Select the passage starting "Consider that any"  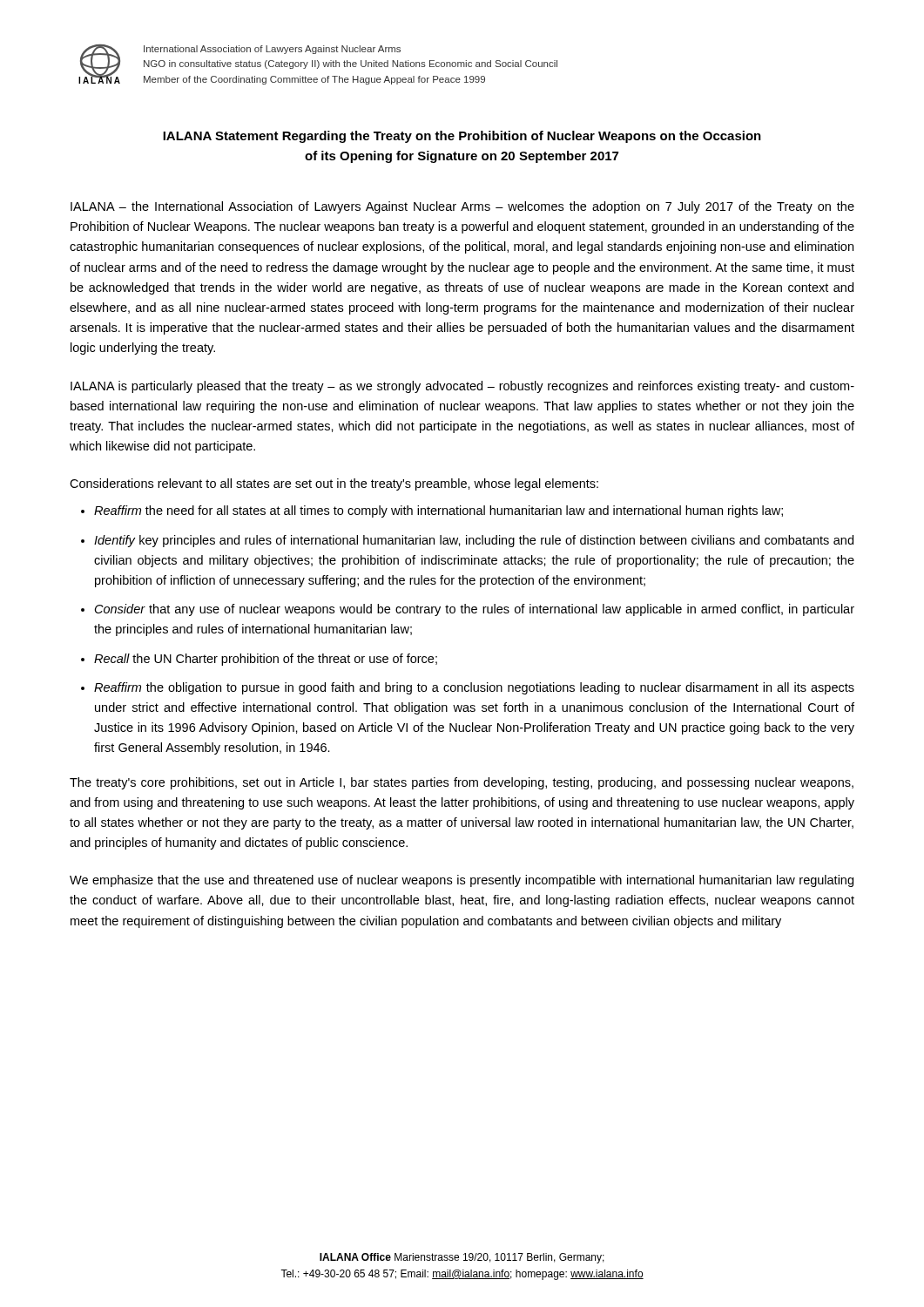tap(474, 619)
